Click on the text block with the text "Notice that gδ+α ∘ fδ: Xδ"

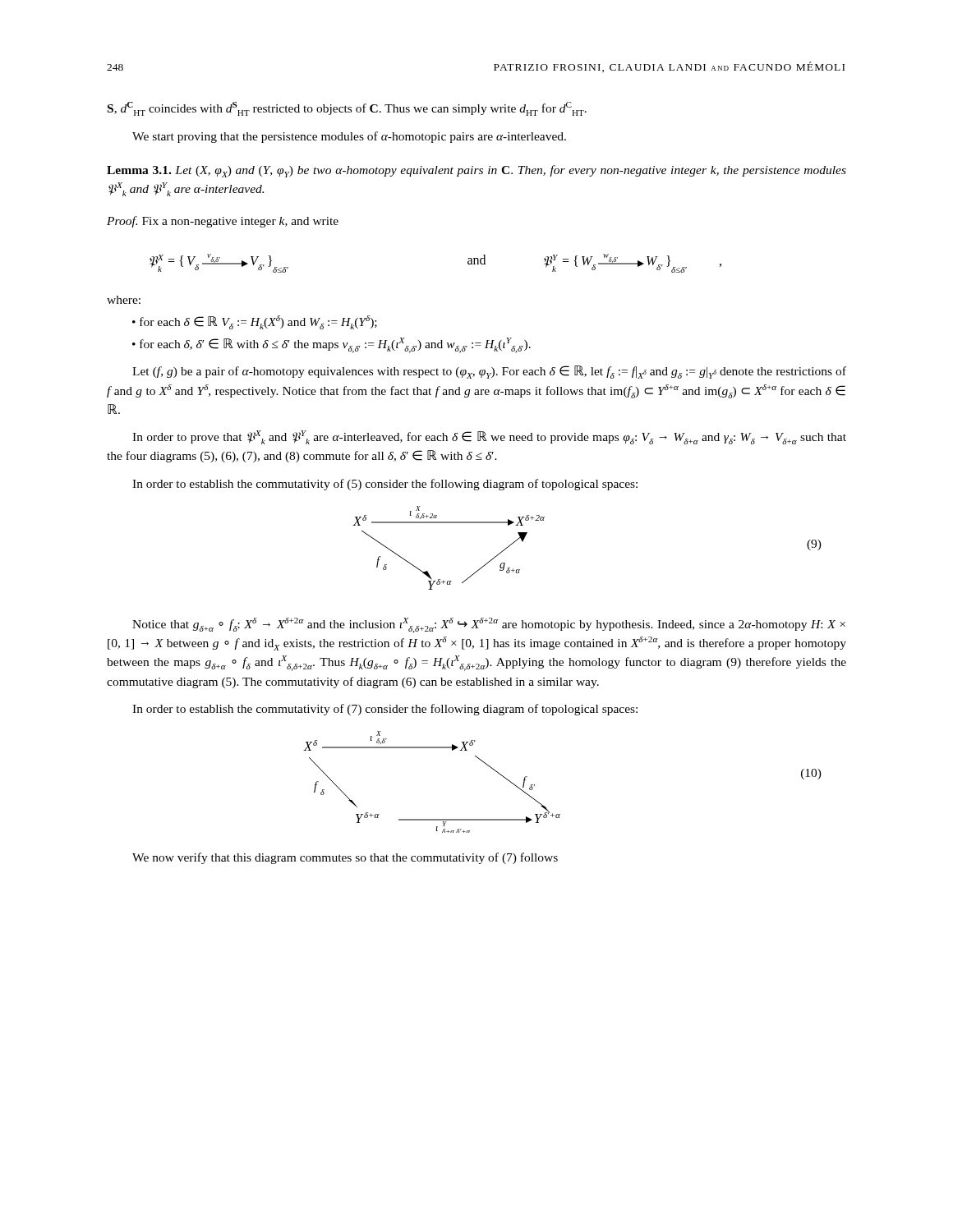pos(476,651)
